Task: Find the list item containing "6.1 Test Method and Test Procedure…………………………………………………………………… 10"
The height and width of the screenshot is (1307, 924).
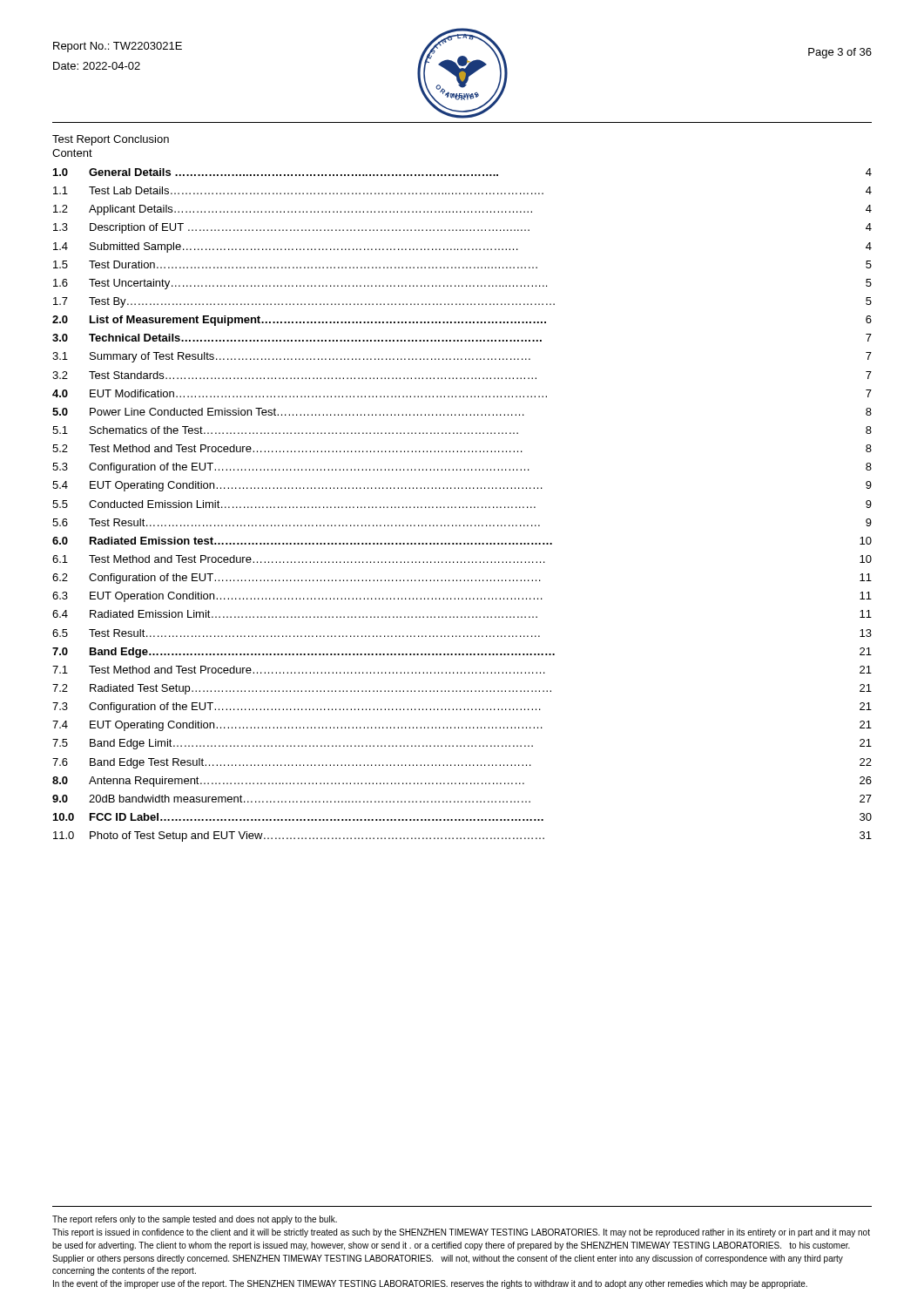Action: 462,559
